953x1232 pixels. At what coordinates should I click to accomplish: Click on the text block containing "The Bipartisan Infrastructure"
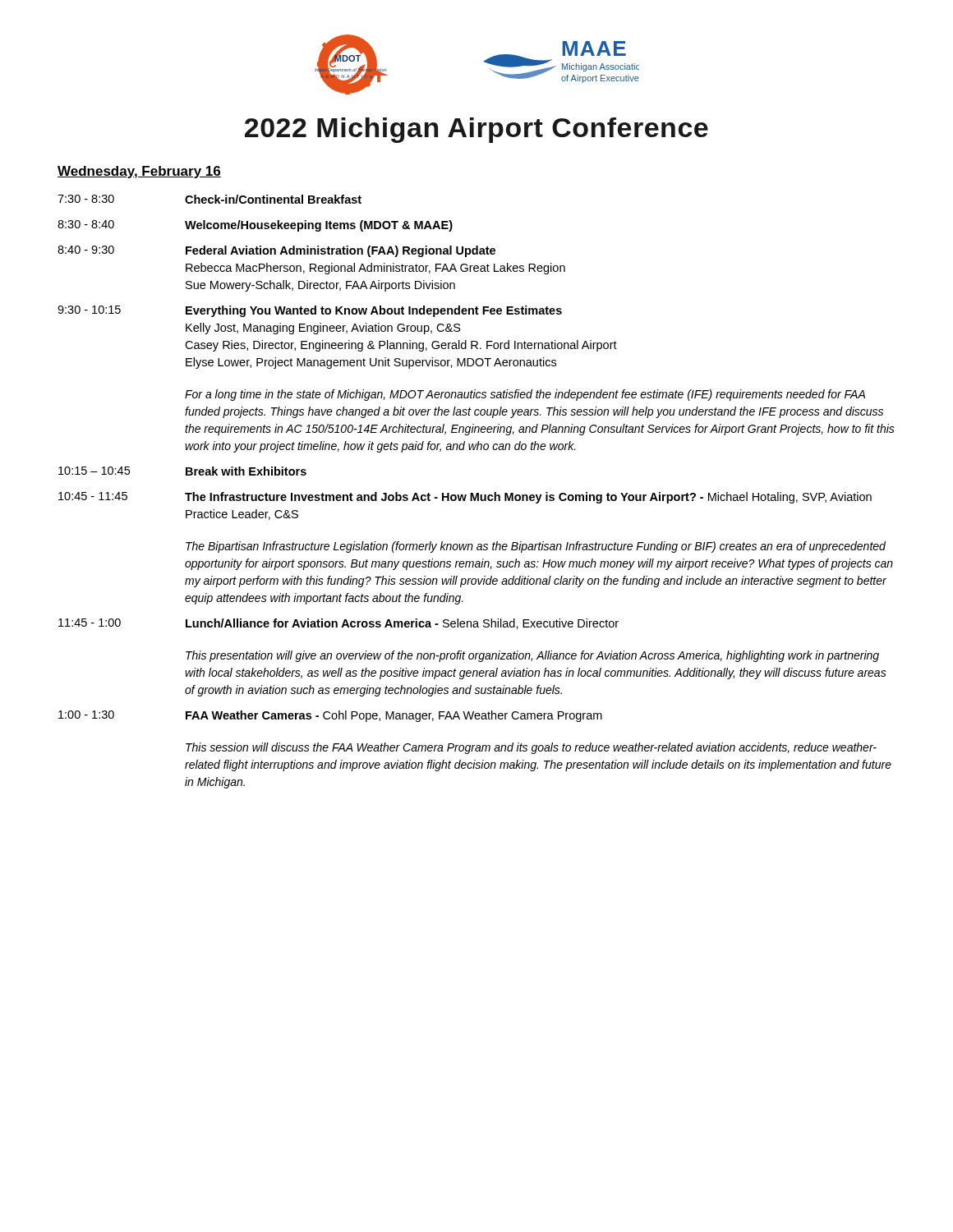click(x=476, y=569)
